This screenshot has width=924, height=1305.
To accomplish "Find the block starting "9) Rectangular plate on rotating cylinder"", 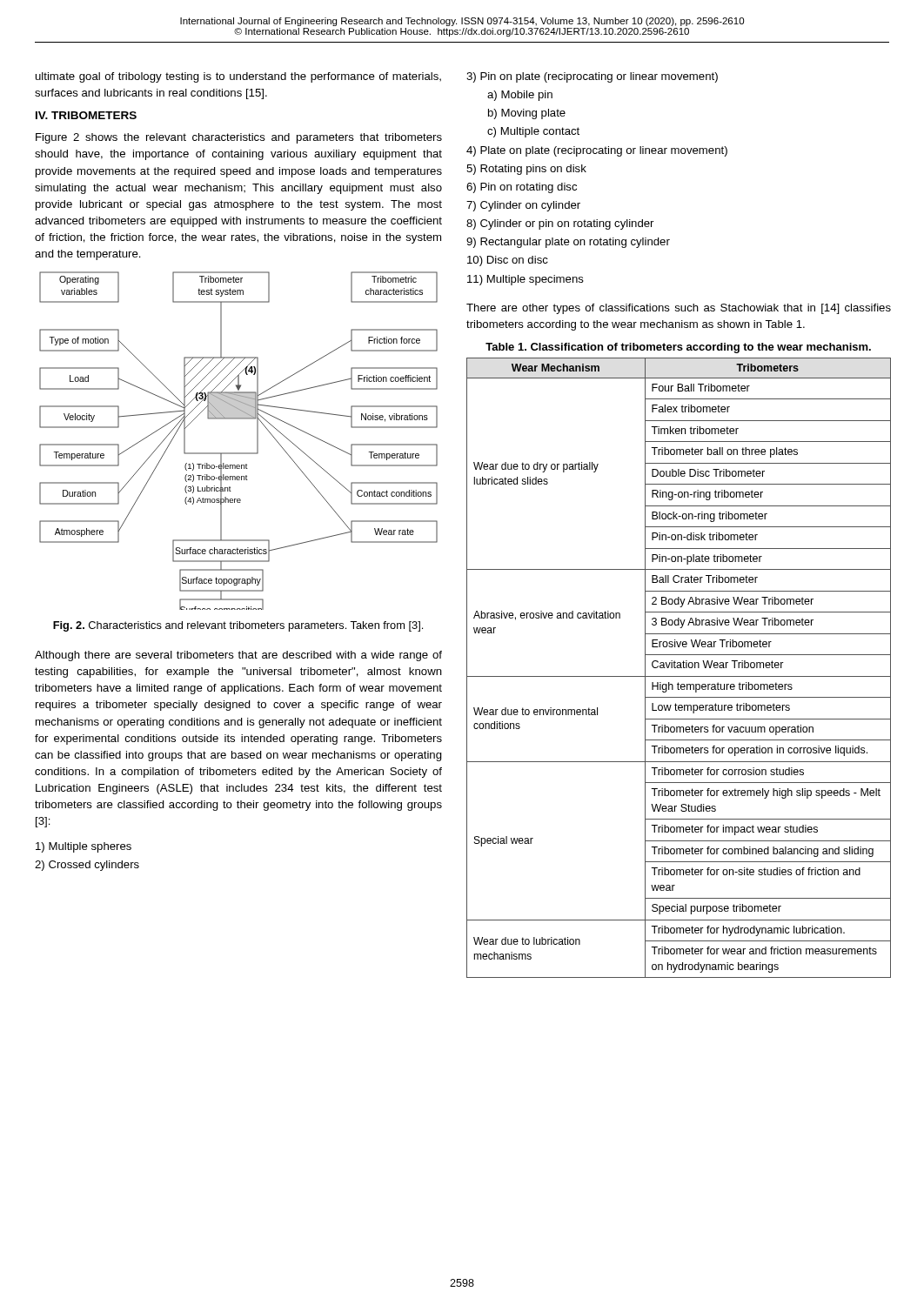I will [568, 242].
